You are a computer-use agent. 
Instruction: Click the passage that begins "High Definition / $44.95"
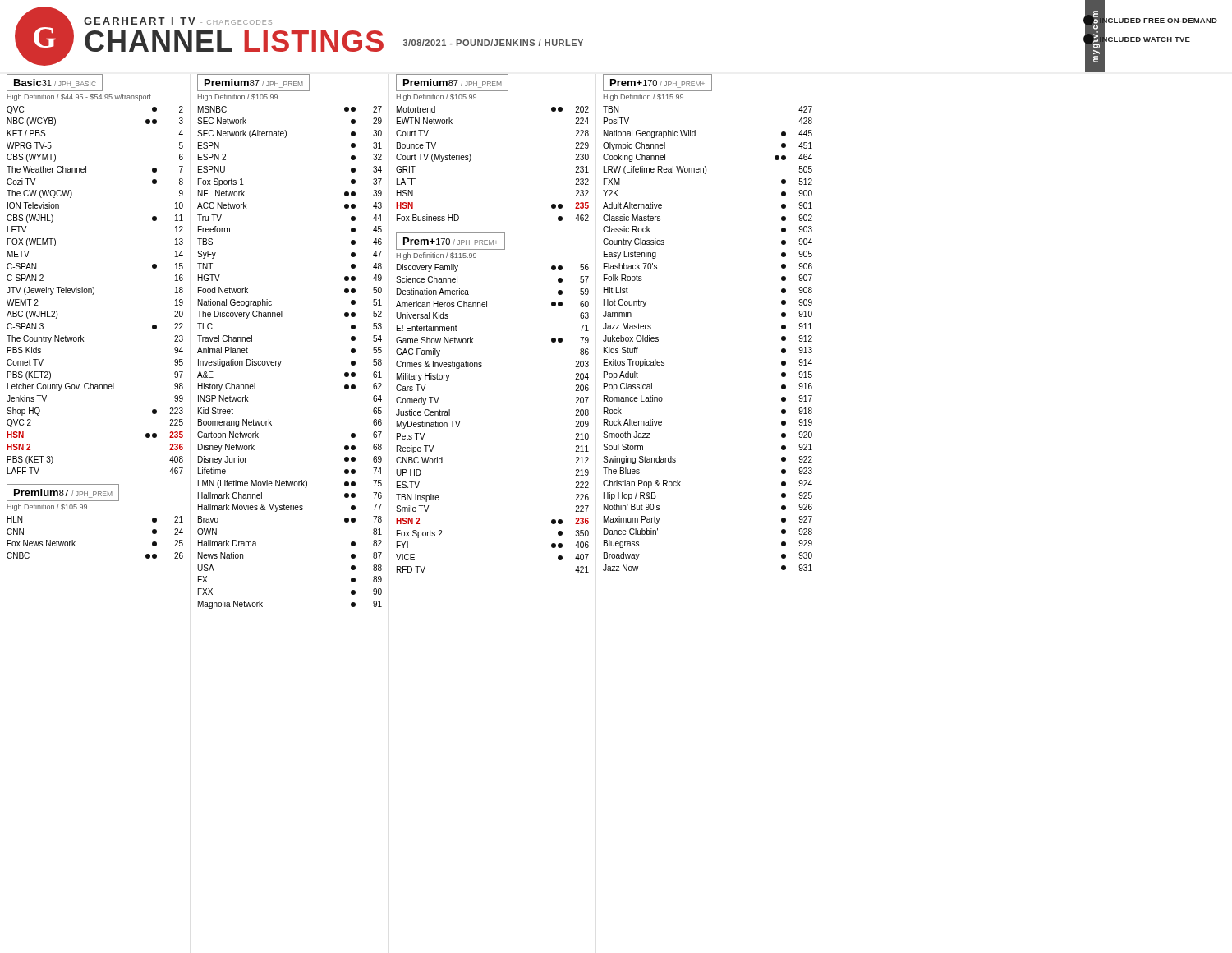point(79,97)
